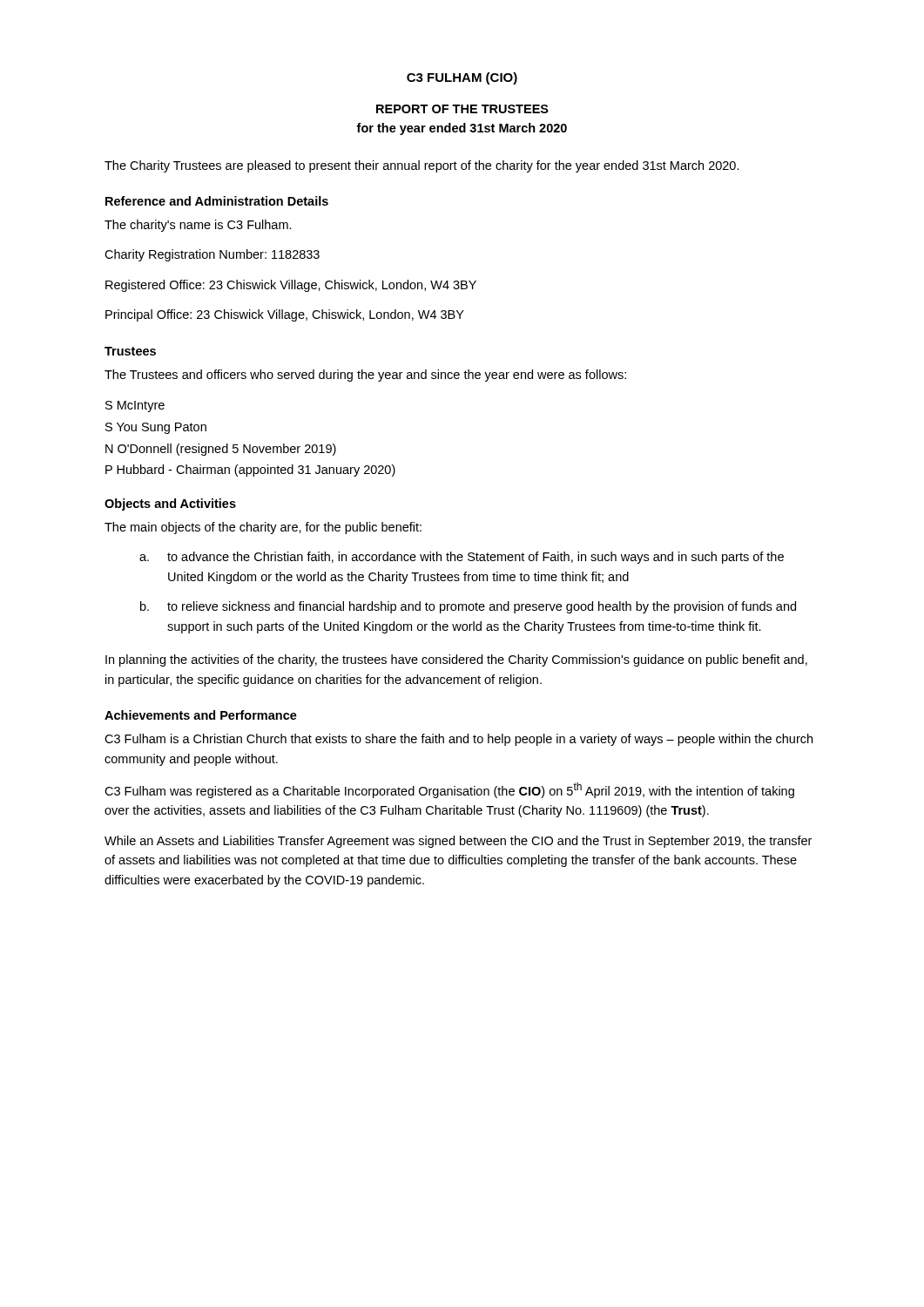Select the list item that says "S You Sung Paton"
This screenshot has width=924, height=1307.
156,427
